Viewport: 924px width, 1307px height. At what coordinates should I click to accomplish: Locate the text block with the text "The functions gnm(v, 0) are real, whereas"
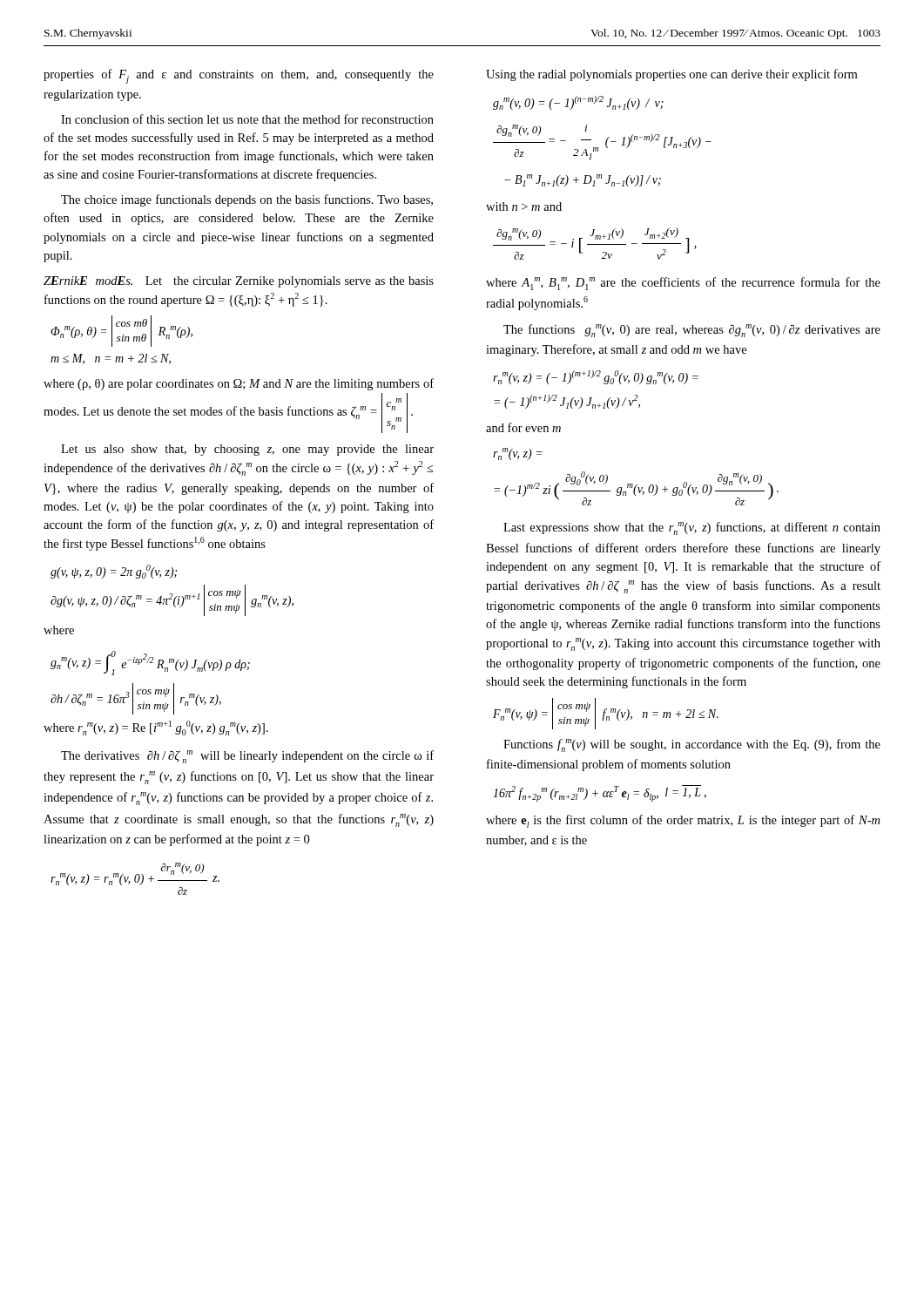pos(683,340)
